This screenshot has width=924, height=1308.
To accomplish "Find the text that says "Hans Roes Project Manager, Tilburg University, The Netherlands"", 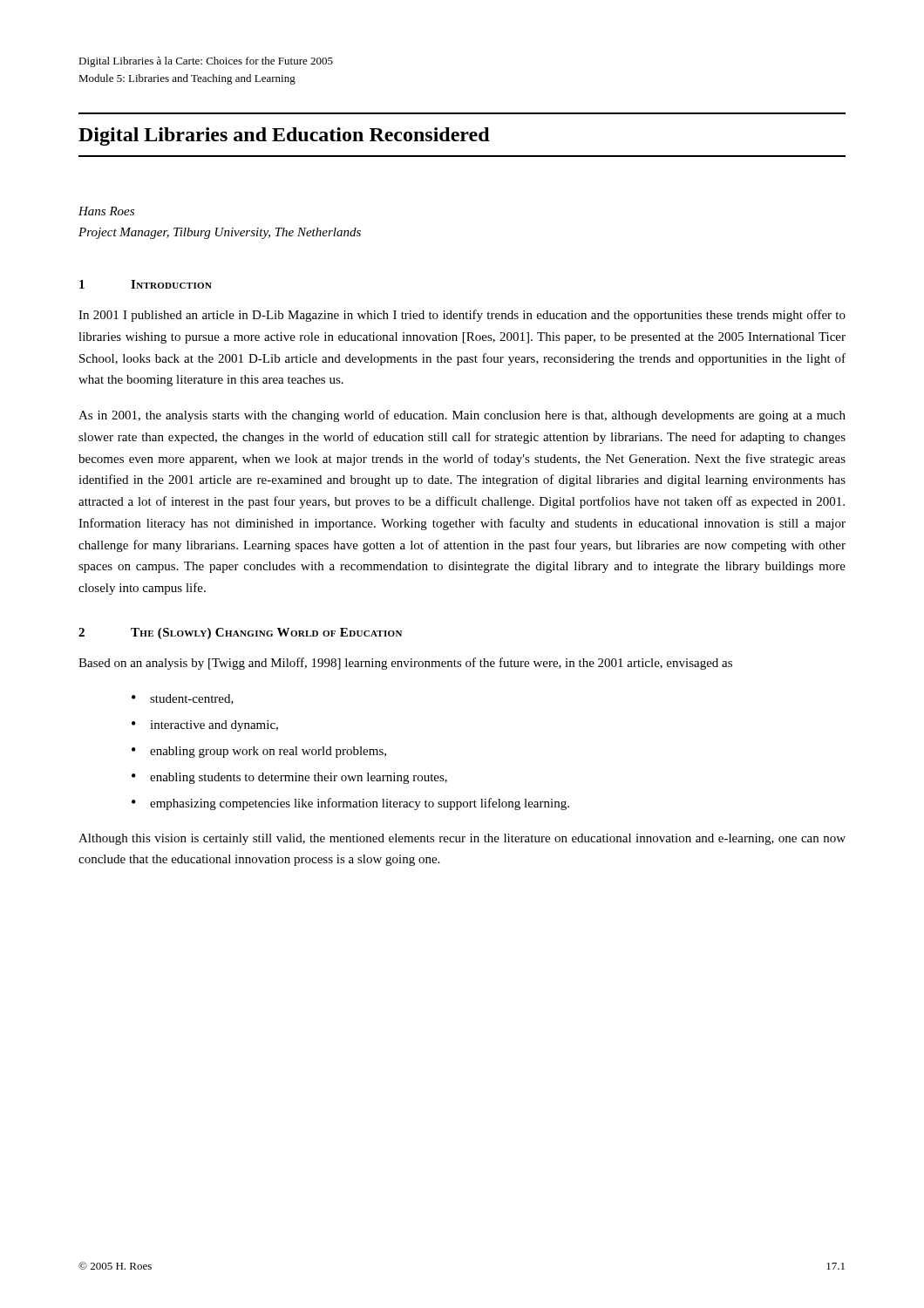I will click(x=106, y=211).
